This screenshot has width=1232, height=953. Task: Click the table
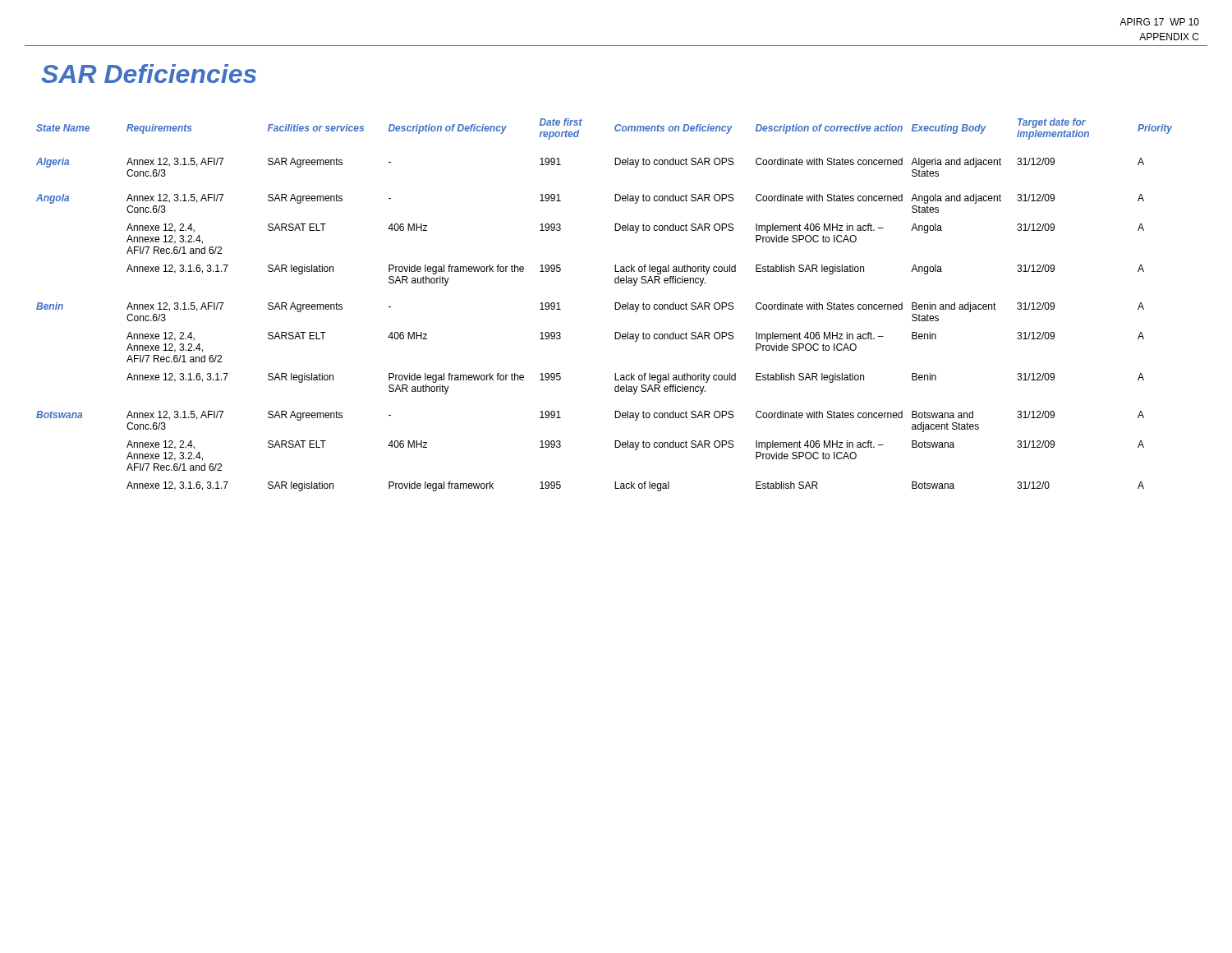616,306
